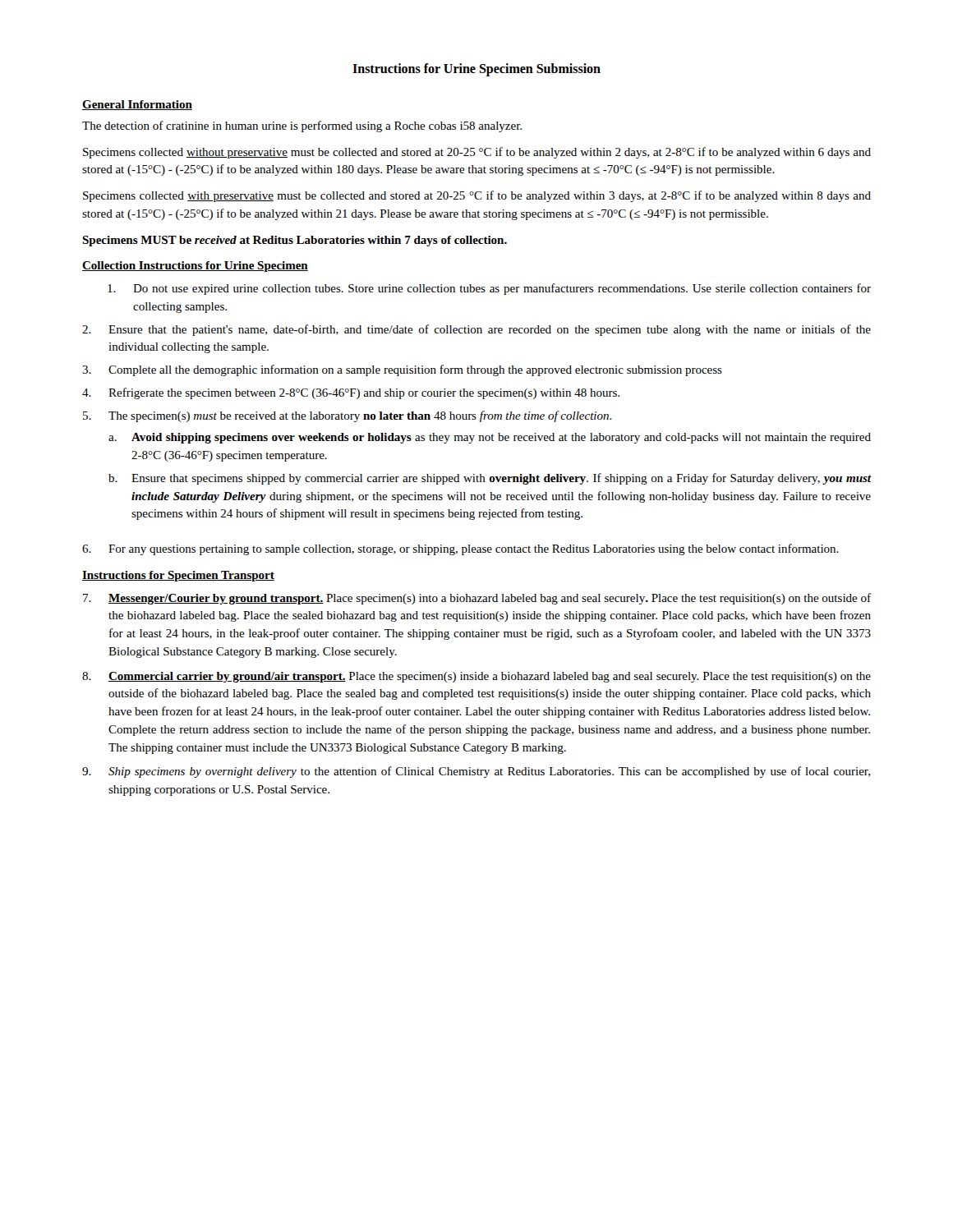Viewport: 953px width, 1232px height.
Task: Find the block starting "5. The specimen(s) must be received at the"
Action: 476,471
